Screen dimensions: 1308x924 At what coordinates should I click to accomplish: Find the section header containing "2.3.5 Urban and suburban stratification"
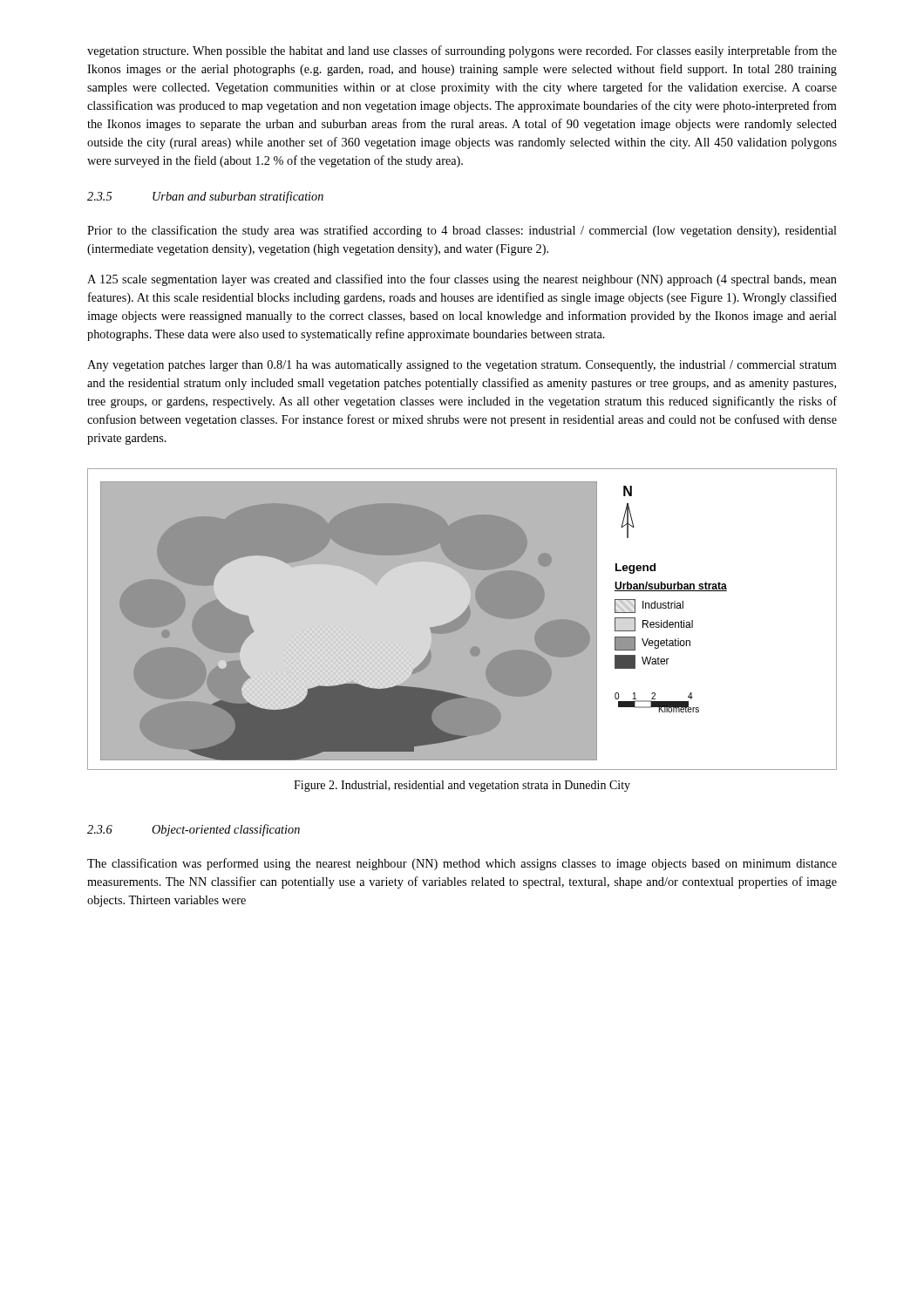(205, 197)
